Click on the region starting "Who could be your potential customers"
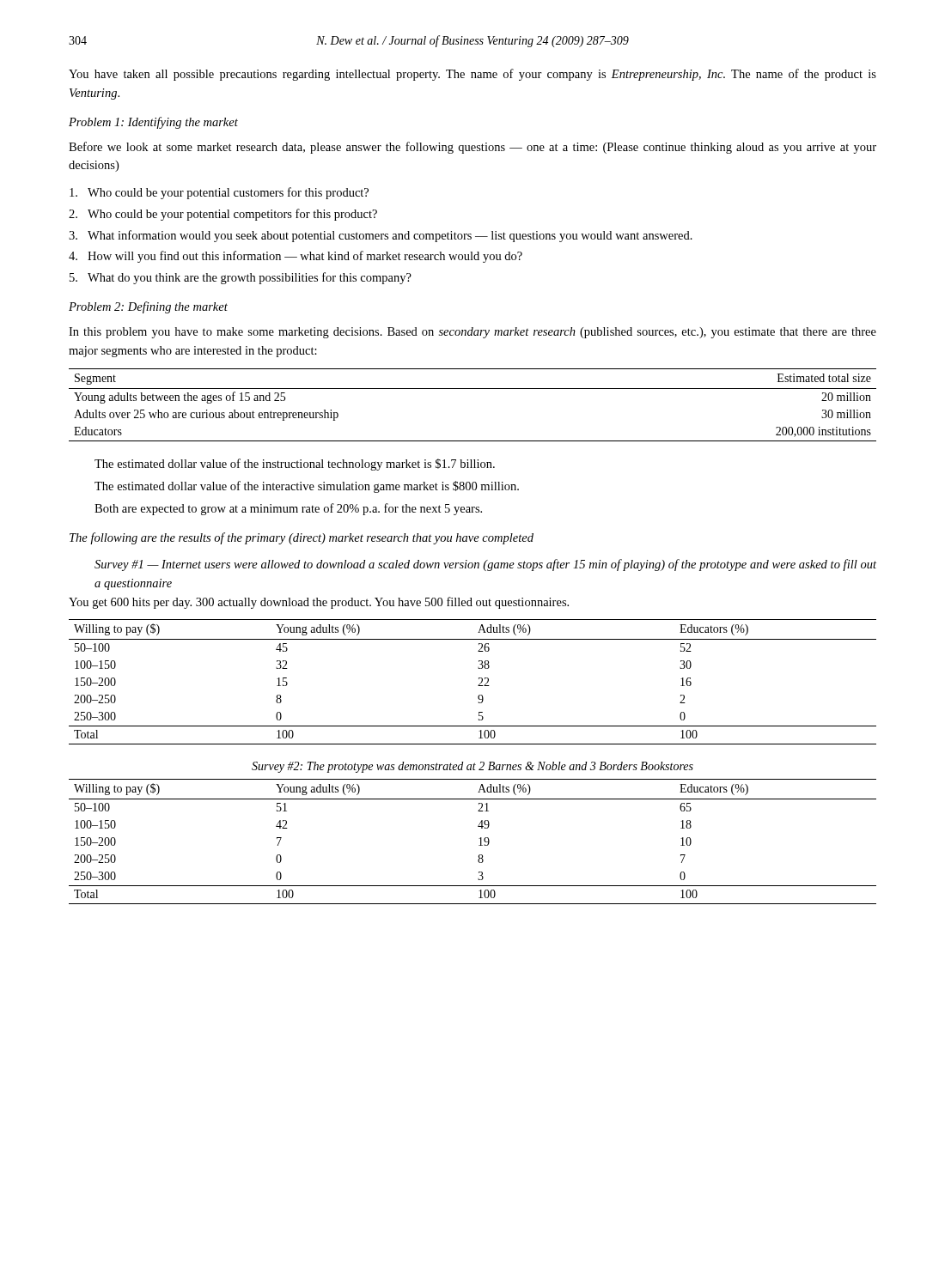945x1288 pixels. pos(219,193)
